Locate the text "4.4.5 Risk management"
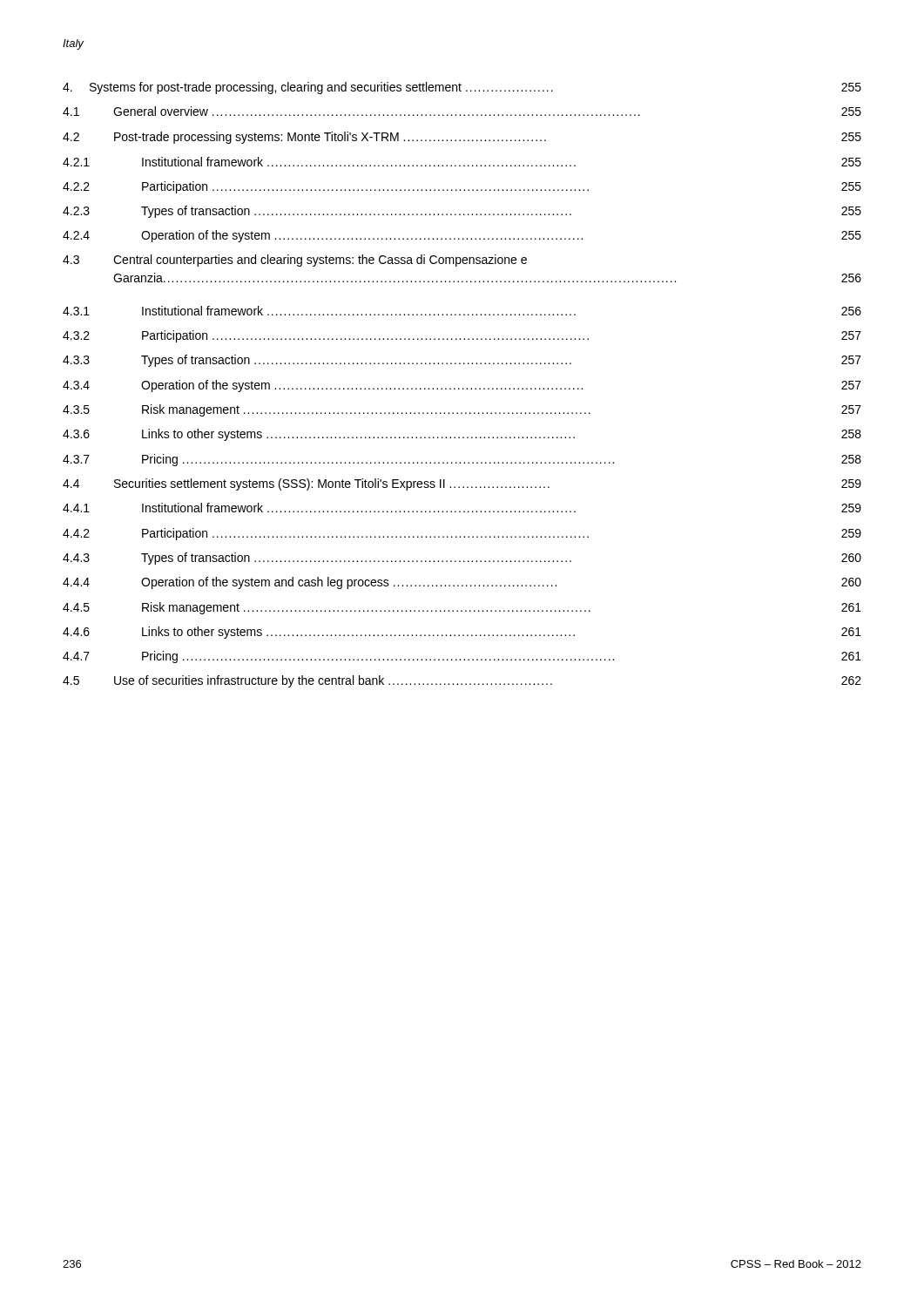This screenshot has height=1307, width=924. click(462, 608)
